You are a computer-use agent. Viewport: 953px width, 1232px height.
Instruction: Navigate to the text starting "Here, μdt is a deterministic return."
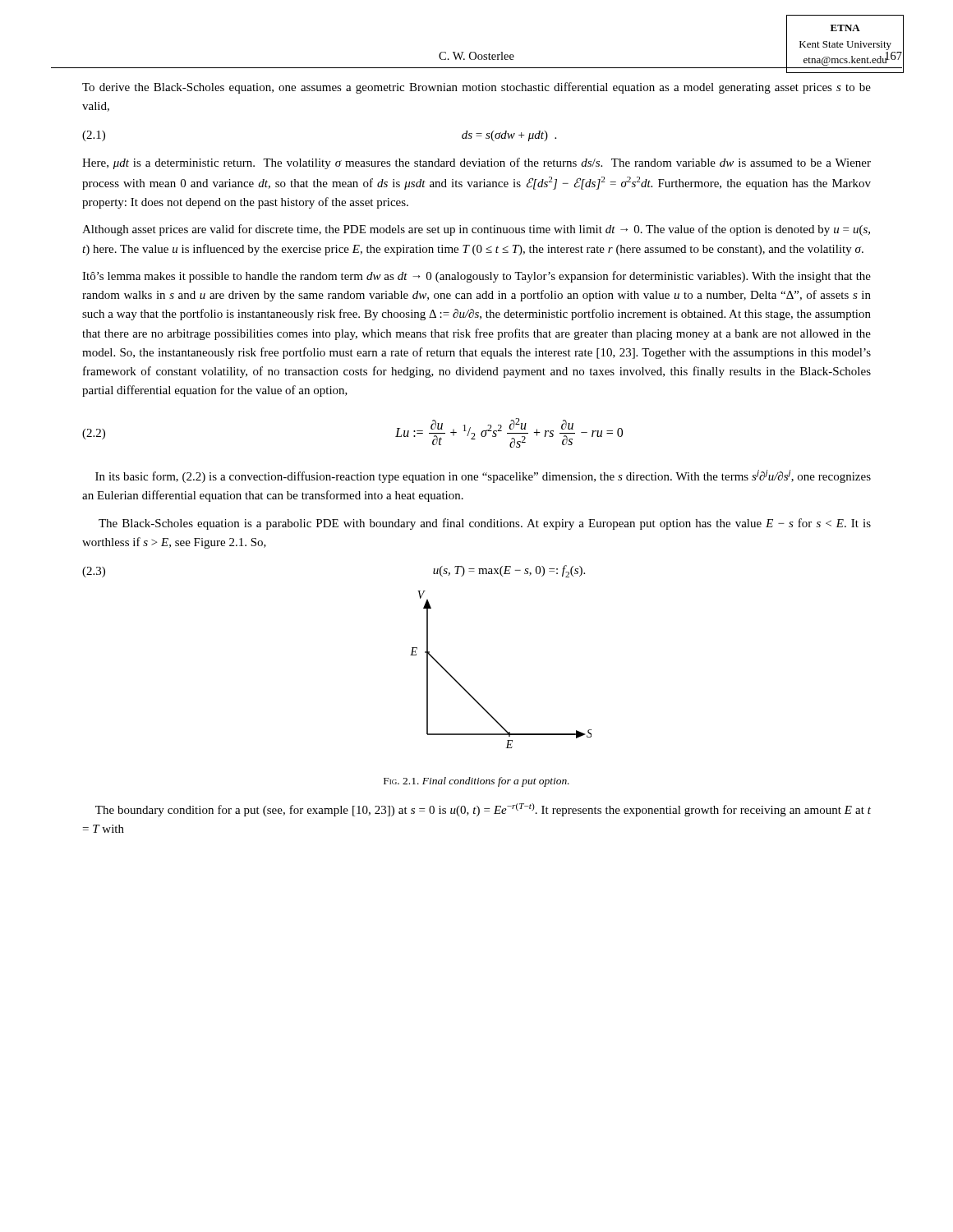[476, 182]
